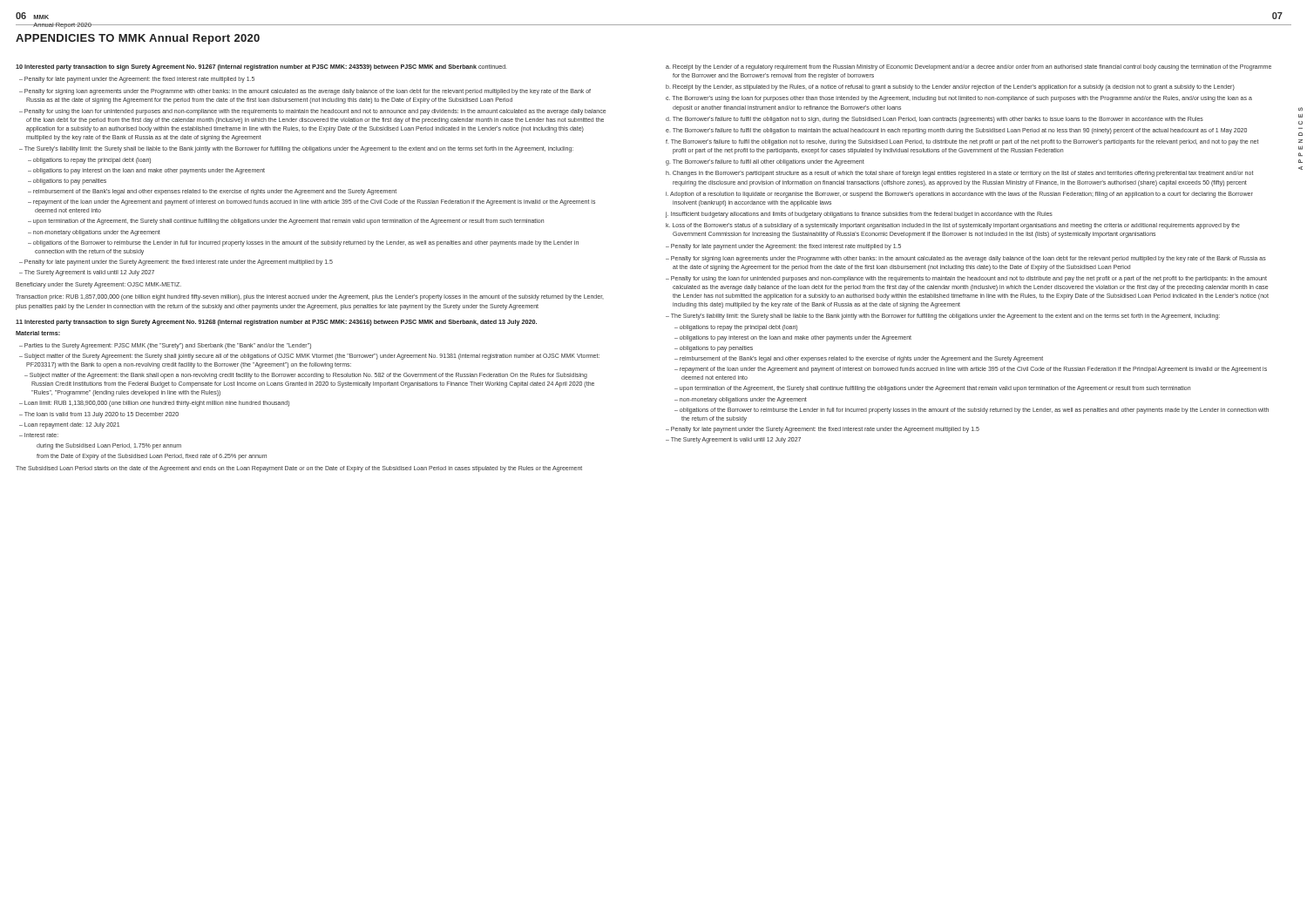Screen dimensions: 924x1307
Task: Find the block on this page that starts "i. Adoption of a resolution to liquidate"
Action: [959, 198]
